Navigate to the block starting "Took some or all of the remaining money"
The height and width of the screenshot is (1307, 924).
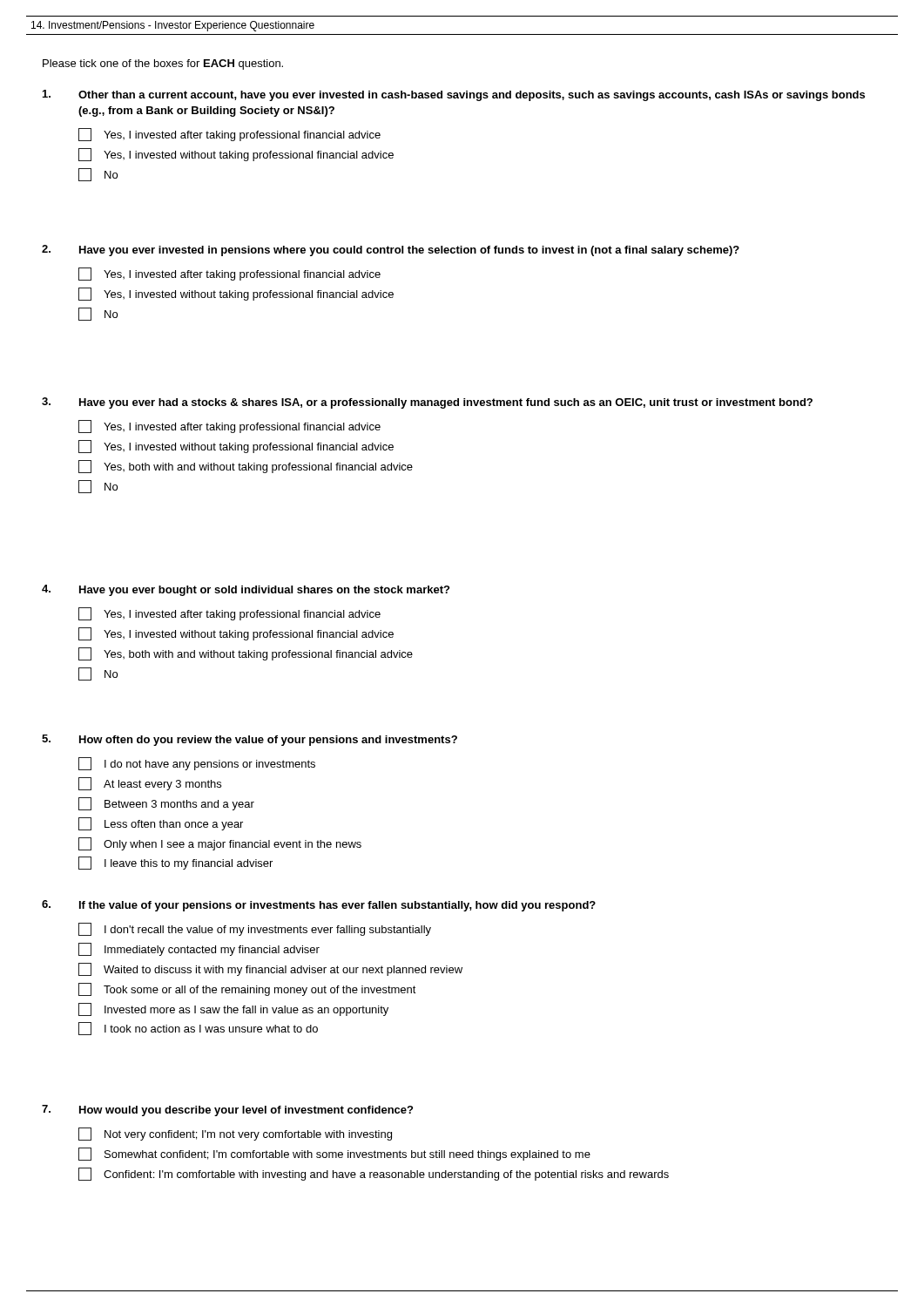tap(247, 989)
